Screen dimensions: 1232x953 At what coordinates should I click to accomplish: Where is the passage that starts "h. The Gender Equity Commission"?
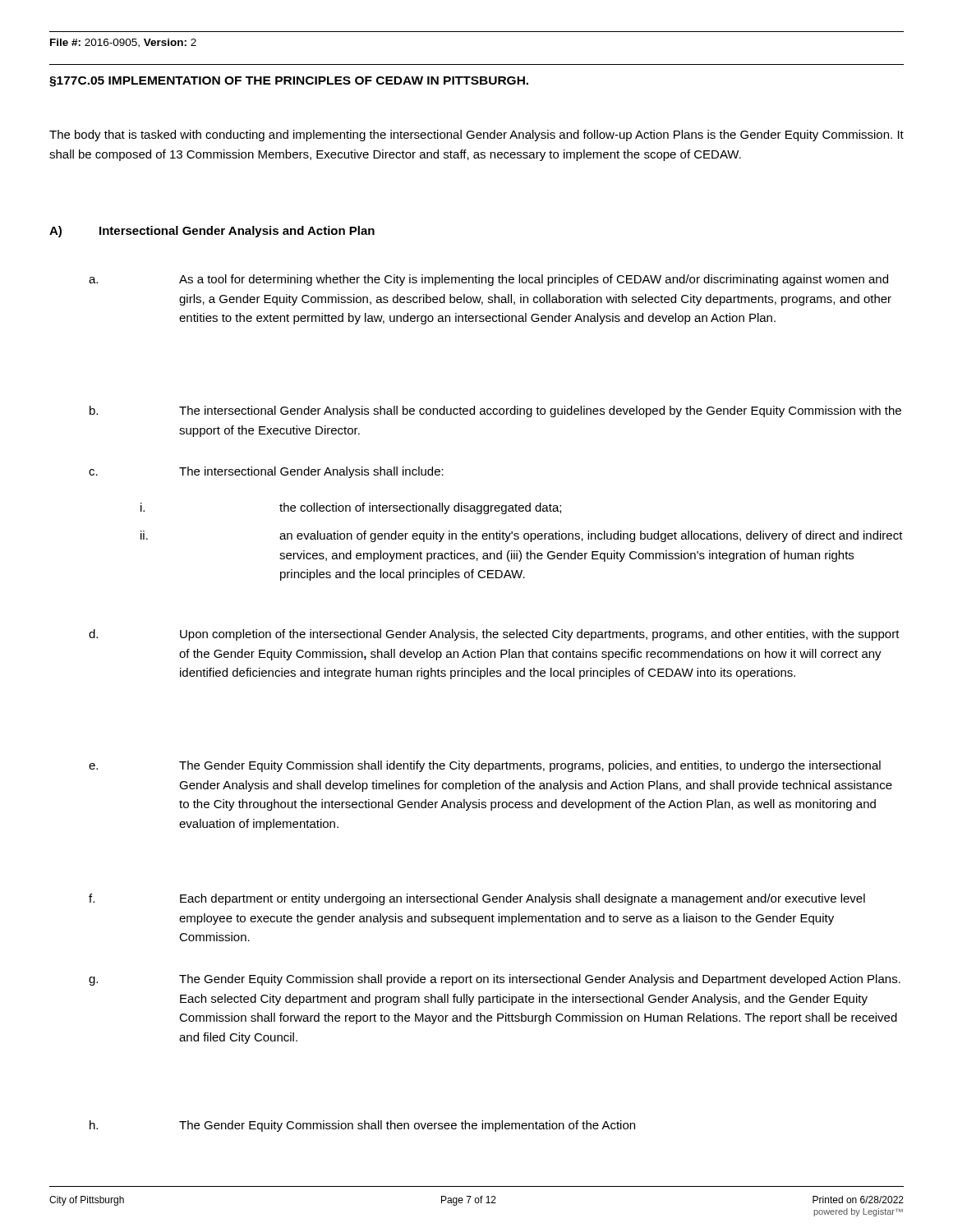click(x=476, y=1125)
